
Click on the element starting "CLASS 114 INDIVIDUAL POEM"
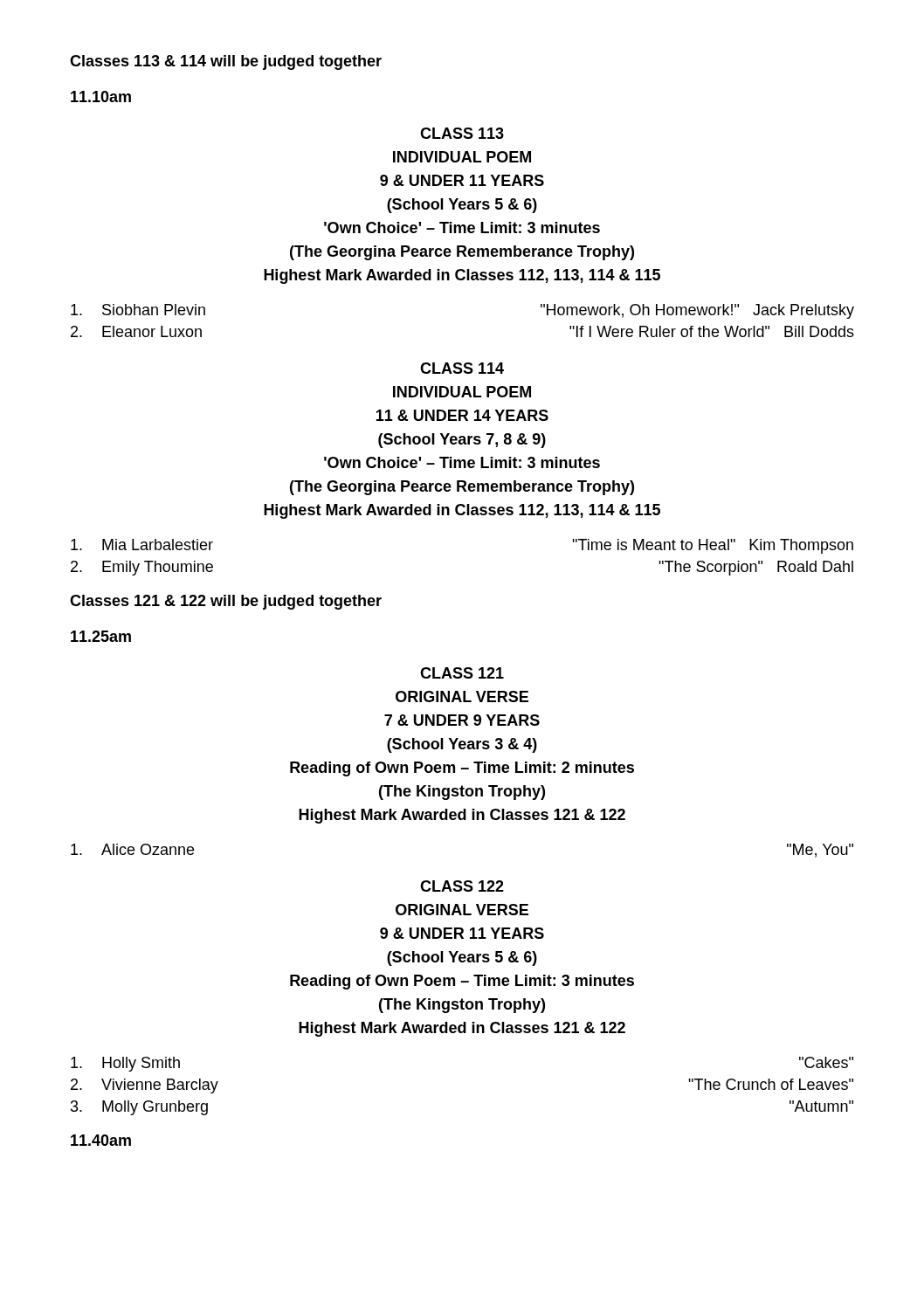point(462,440)
